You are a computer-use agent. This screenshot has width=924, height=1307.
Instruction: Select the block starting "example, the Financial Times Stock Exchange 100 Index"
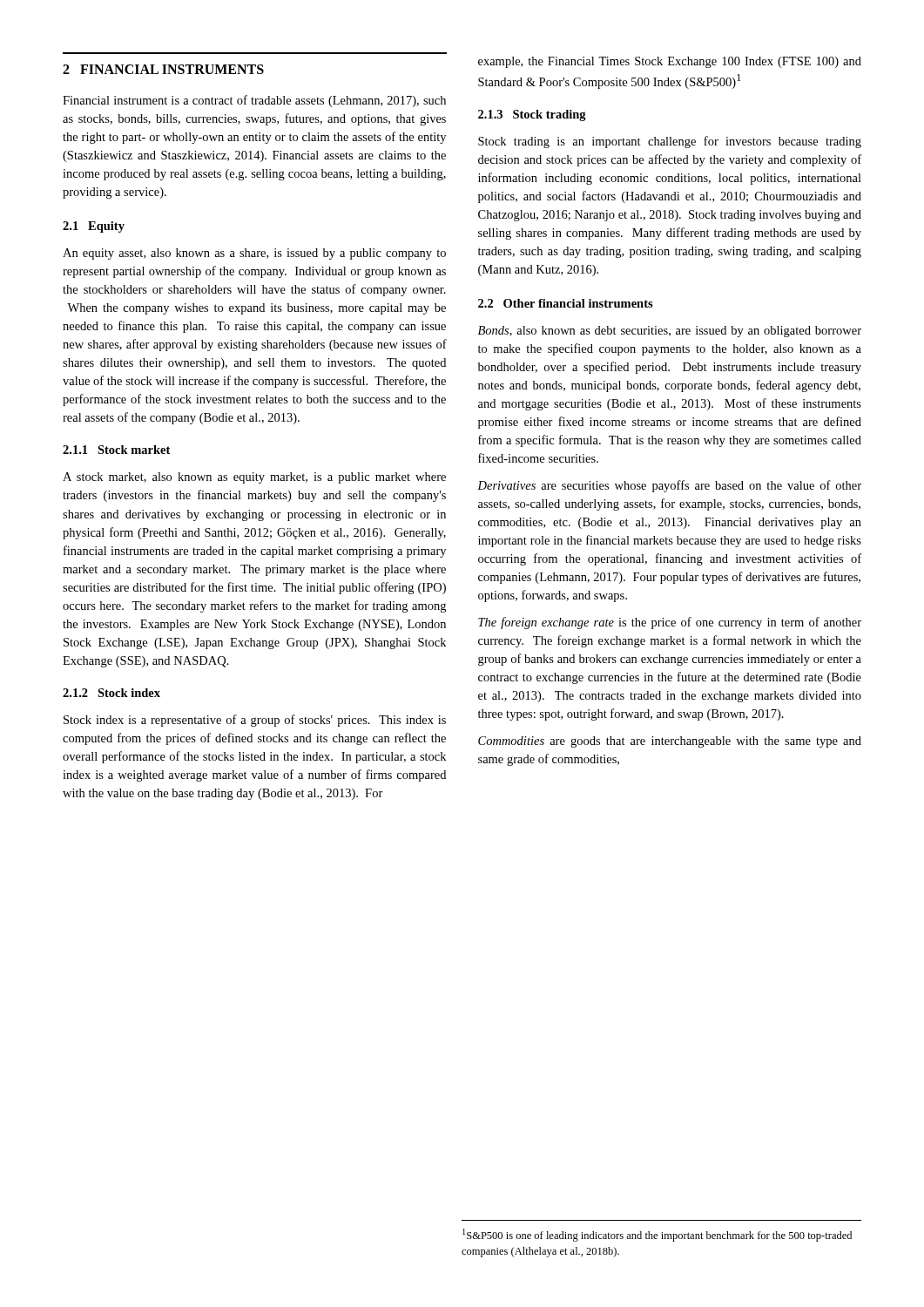[x=669, y=72]
